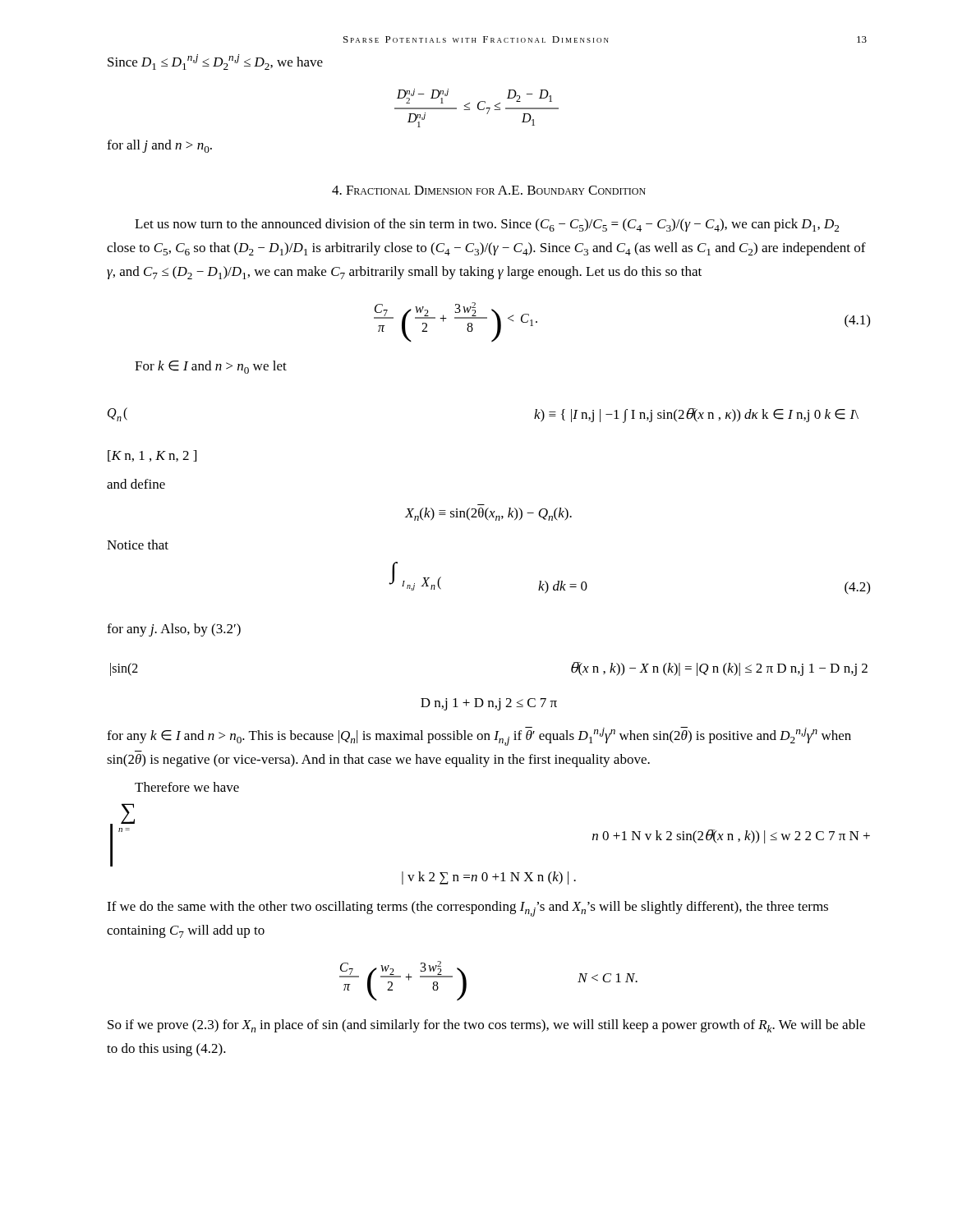Select the region starting "D n,j 2 − D n,j 1"
Screen dimensions: 1232x953
(x=489, y=106)
